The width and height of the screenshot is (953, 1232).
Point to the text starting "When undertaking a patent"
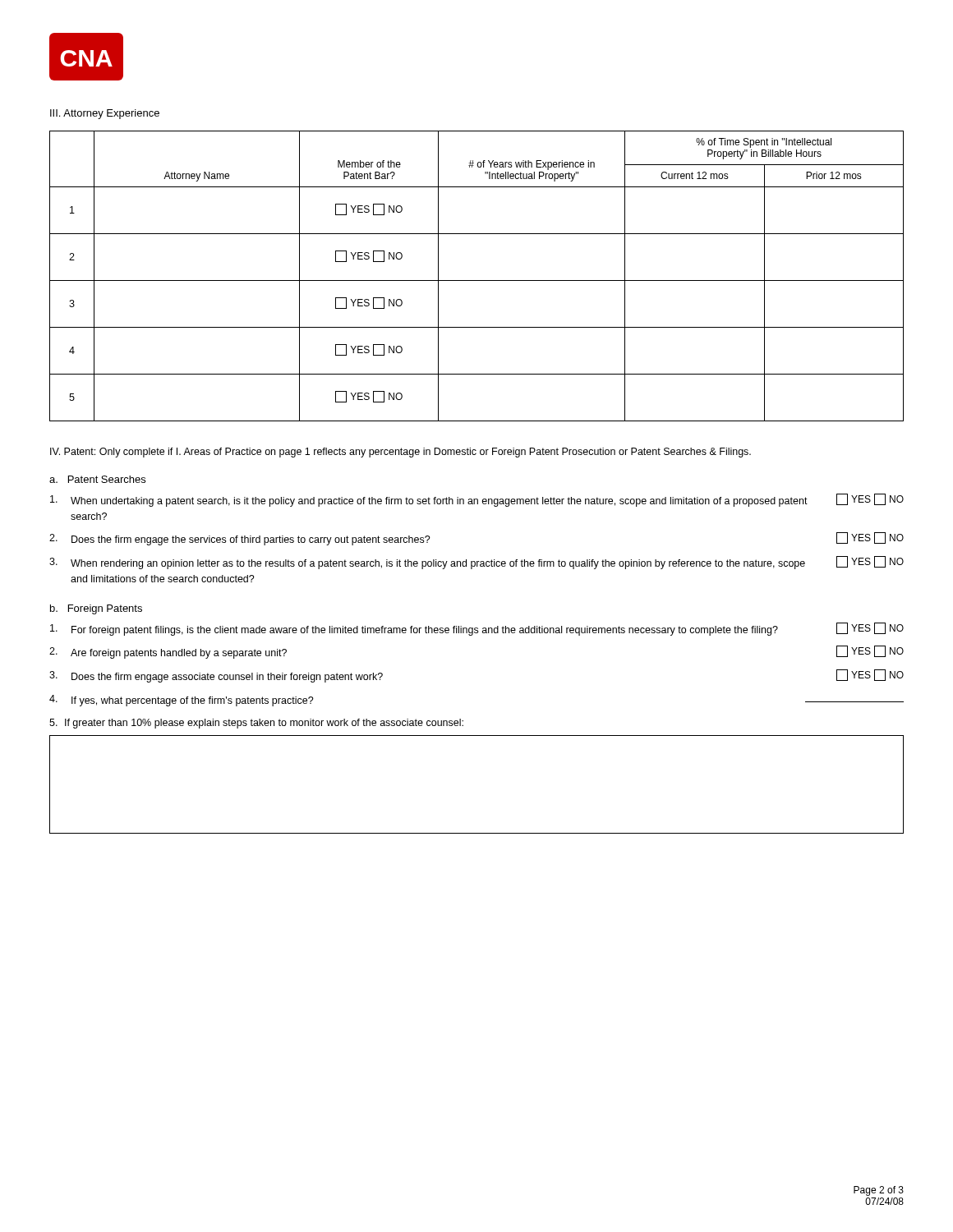[476, 509]
